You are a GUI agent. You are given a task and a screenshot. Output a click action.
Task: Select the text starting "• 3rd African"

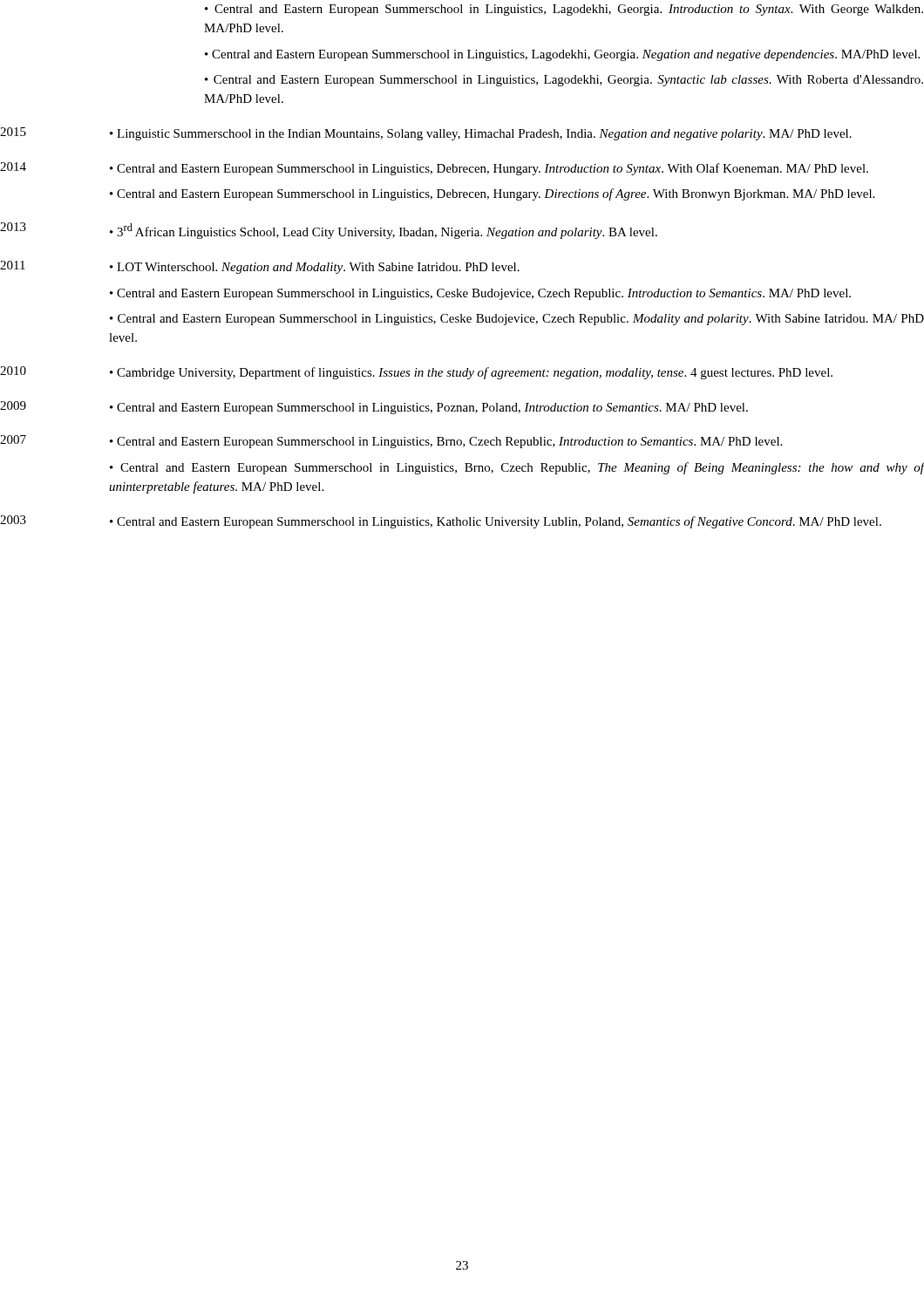point(383,230)
